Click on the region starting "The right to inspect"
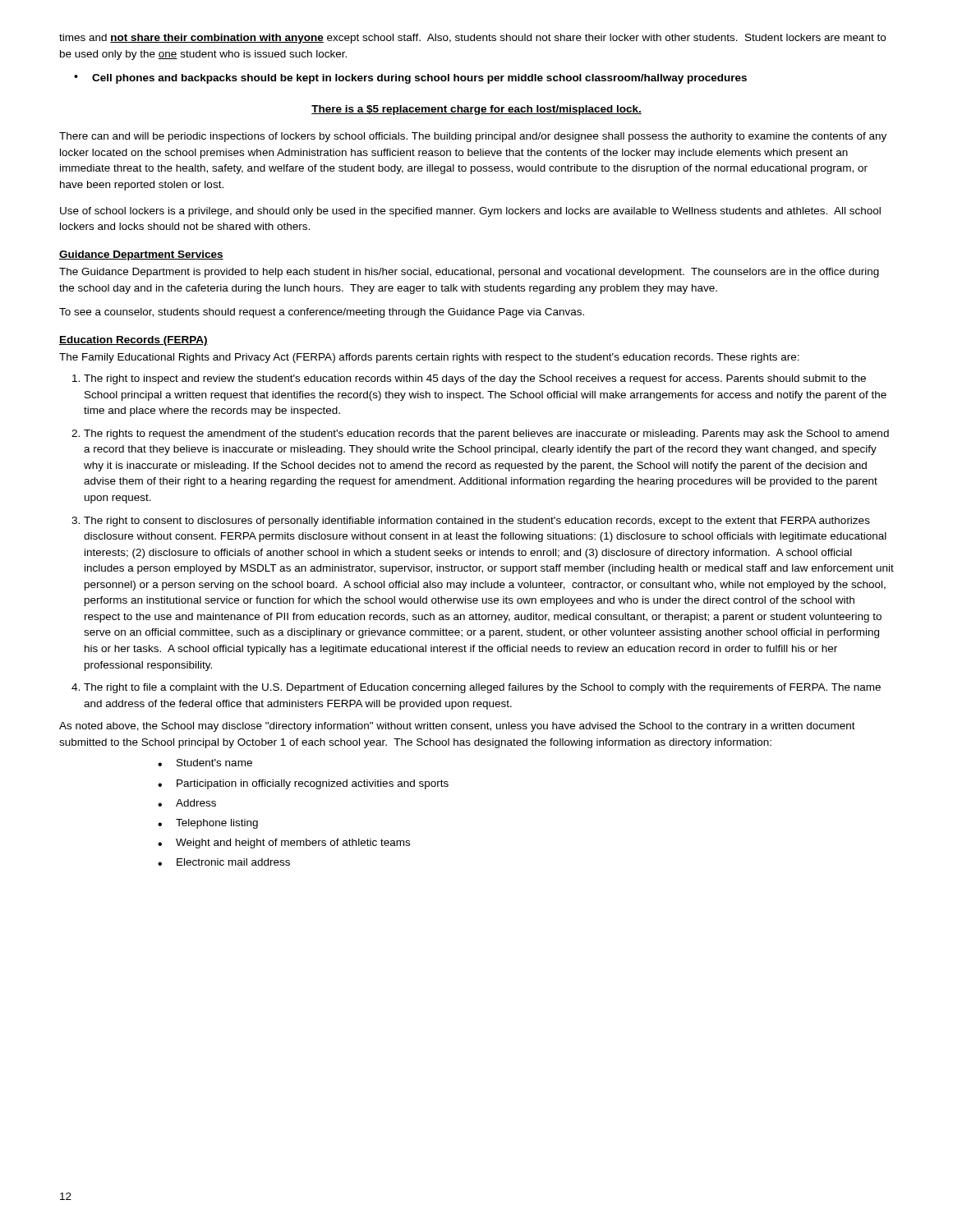The height and width of the screenshot is (1232, 953). 485,394
